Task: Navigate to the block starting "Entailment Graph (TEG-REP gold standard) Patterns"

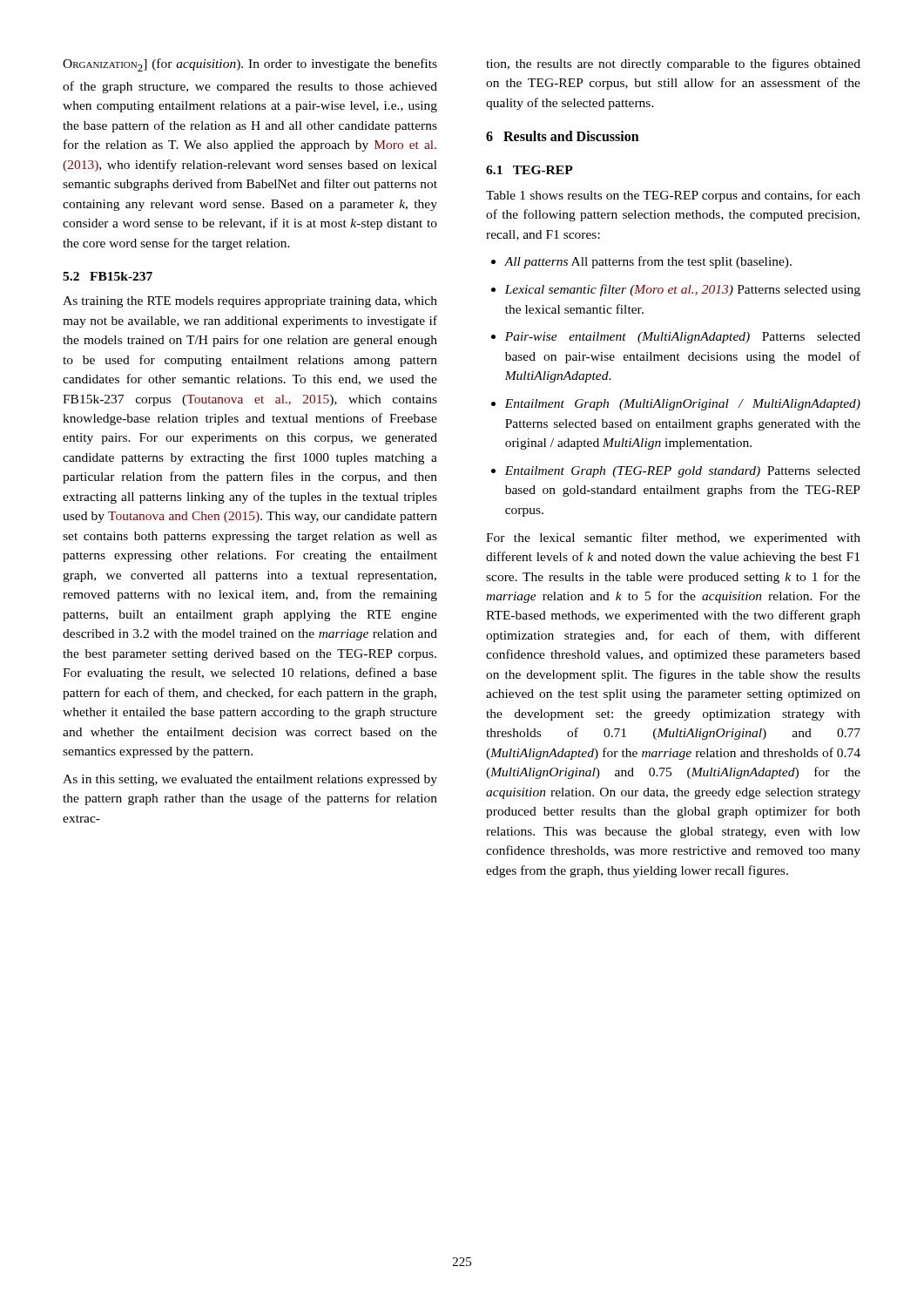Action: 673,490
